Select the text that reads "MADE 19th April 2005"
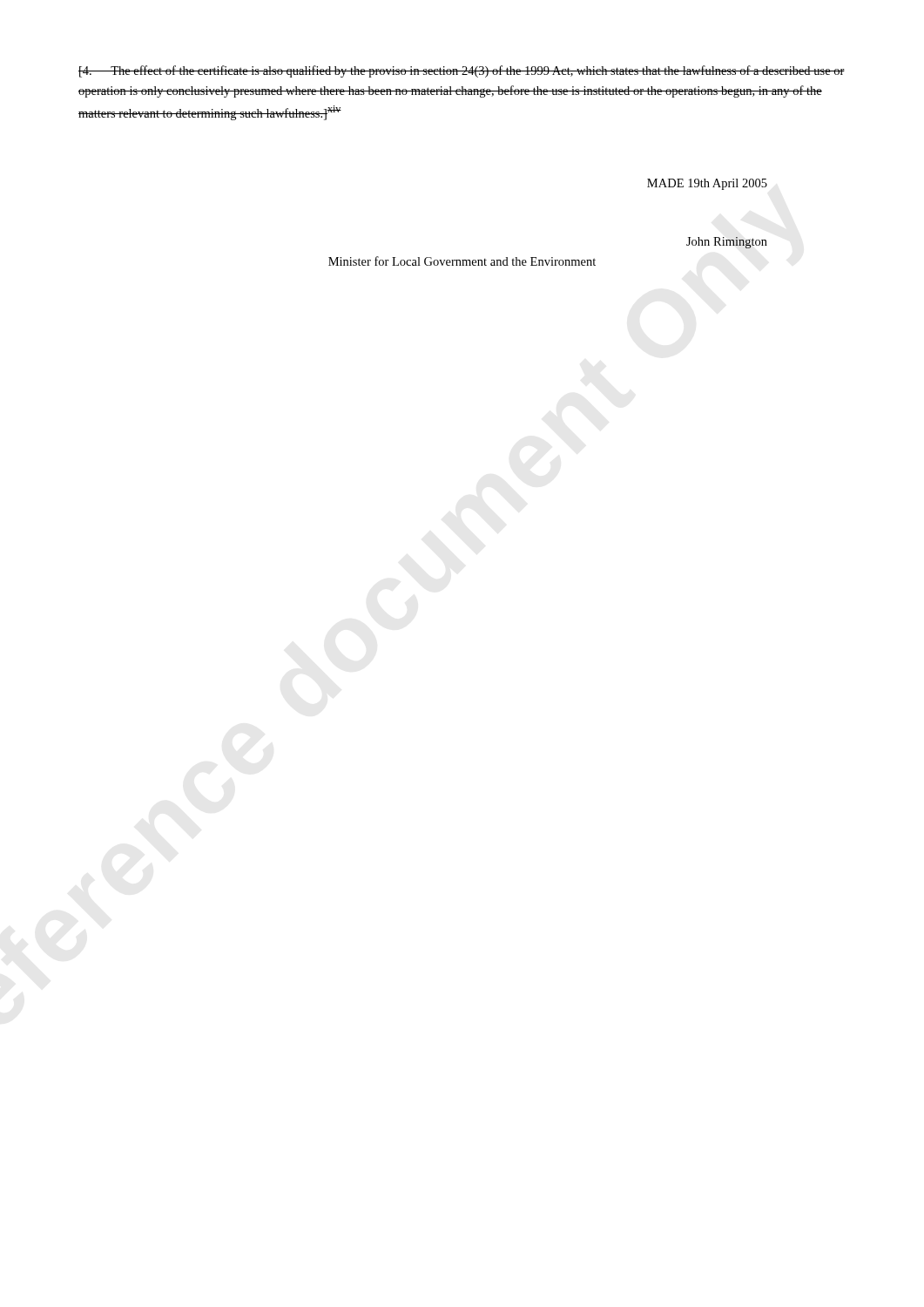Viewport: 924px width, 1307px height. pos(707,183)
